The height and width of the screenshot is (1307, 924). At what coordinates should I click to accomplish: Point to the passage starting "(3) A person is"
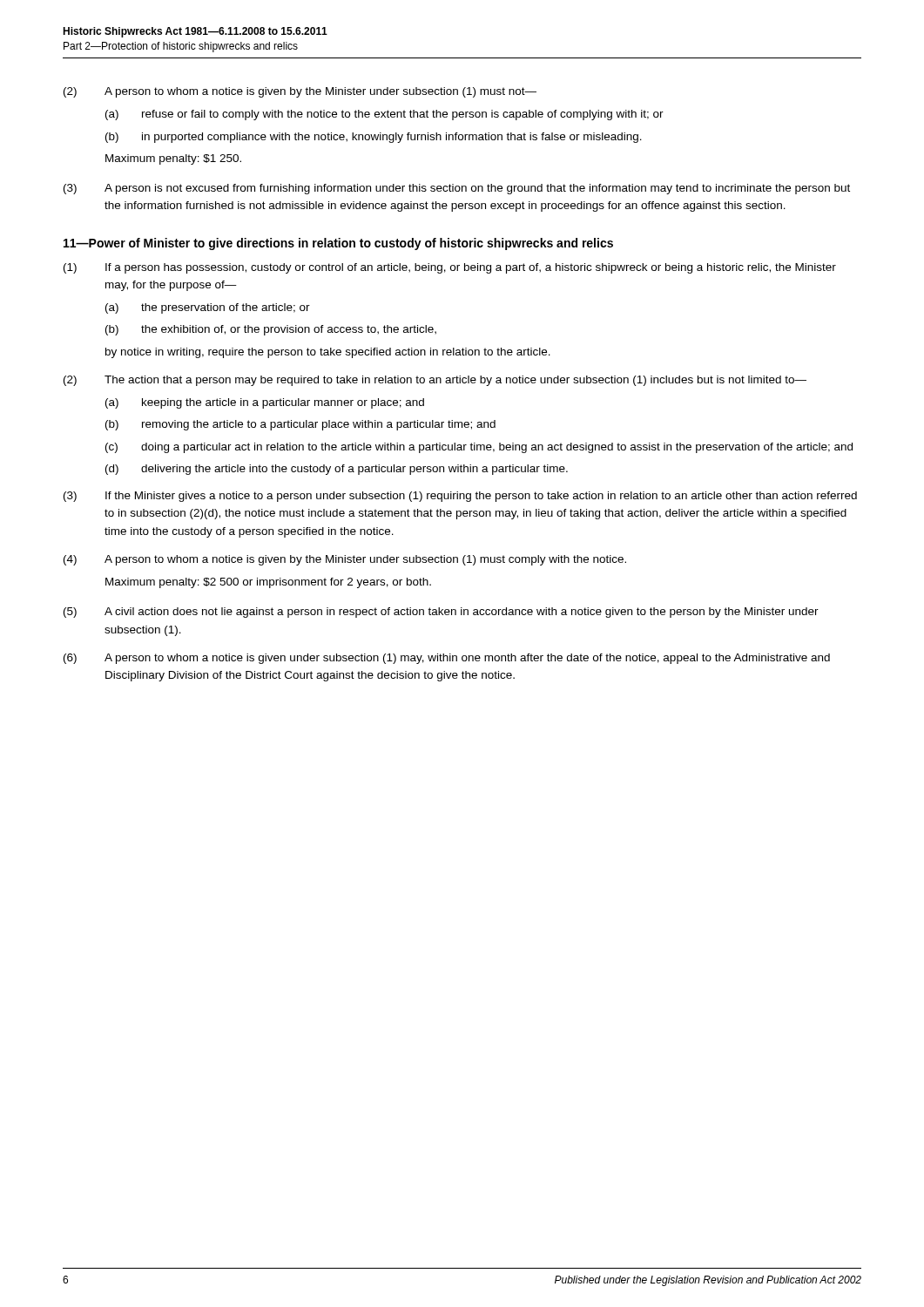pyautogui.click(x=462, y=200)
